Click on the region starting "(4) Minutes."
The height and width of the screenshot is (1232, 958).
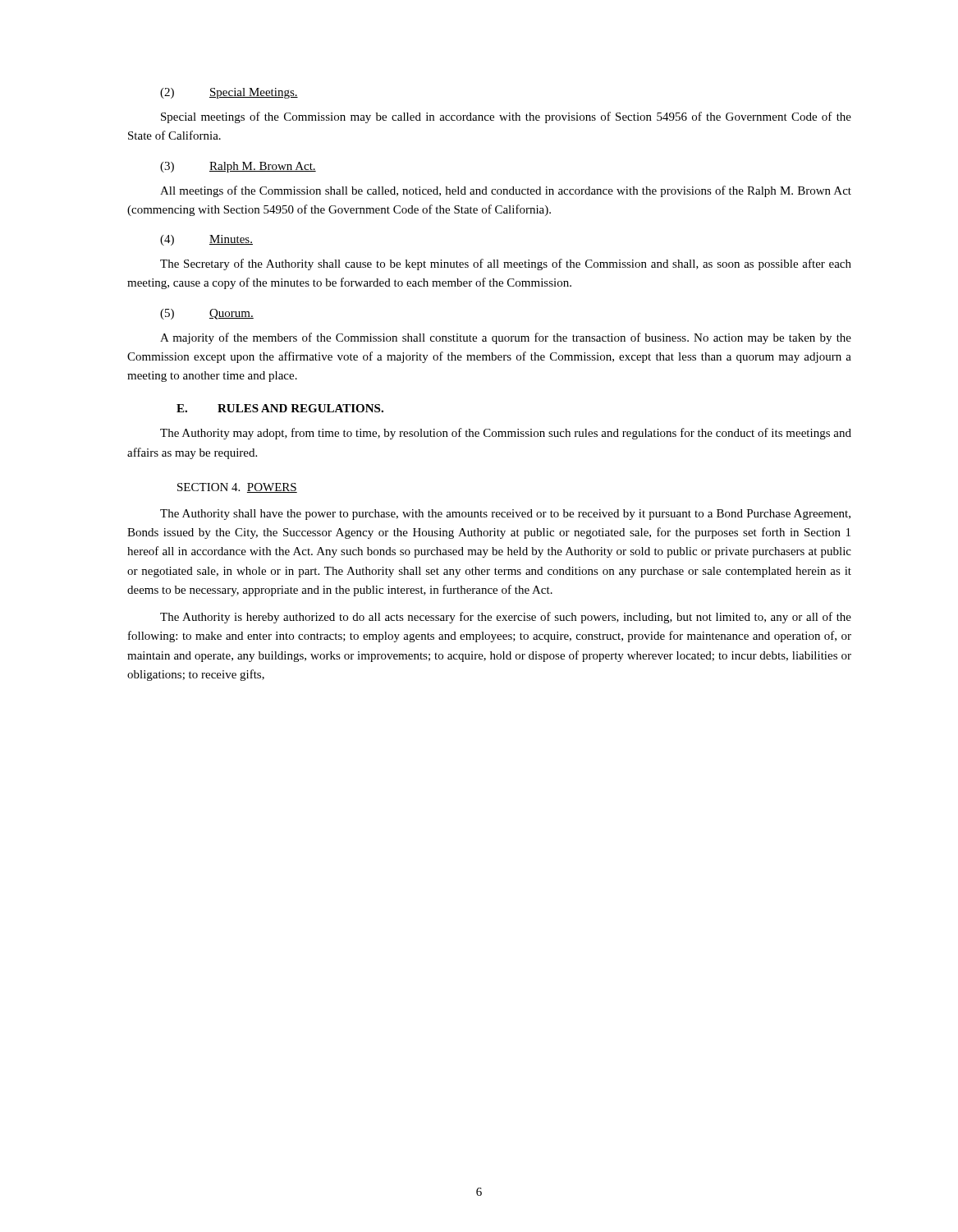(x=231, y=240)
